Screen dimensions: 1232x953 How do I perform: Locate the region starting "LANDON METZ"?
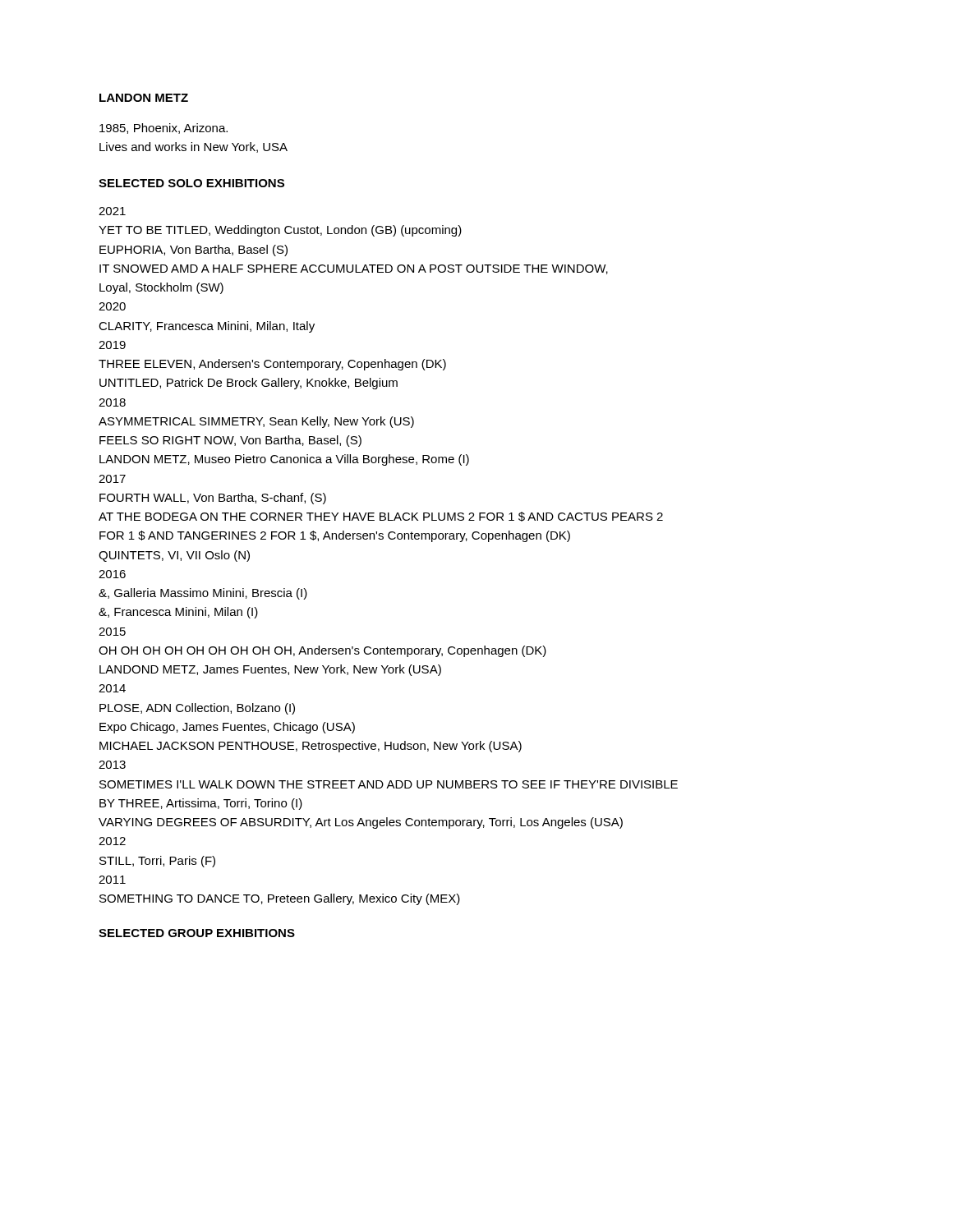click(143, 97)
